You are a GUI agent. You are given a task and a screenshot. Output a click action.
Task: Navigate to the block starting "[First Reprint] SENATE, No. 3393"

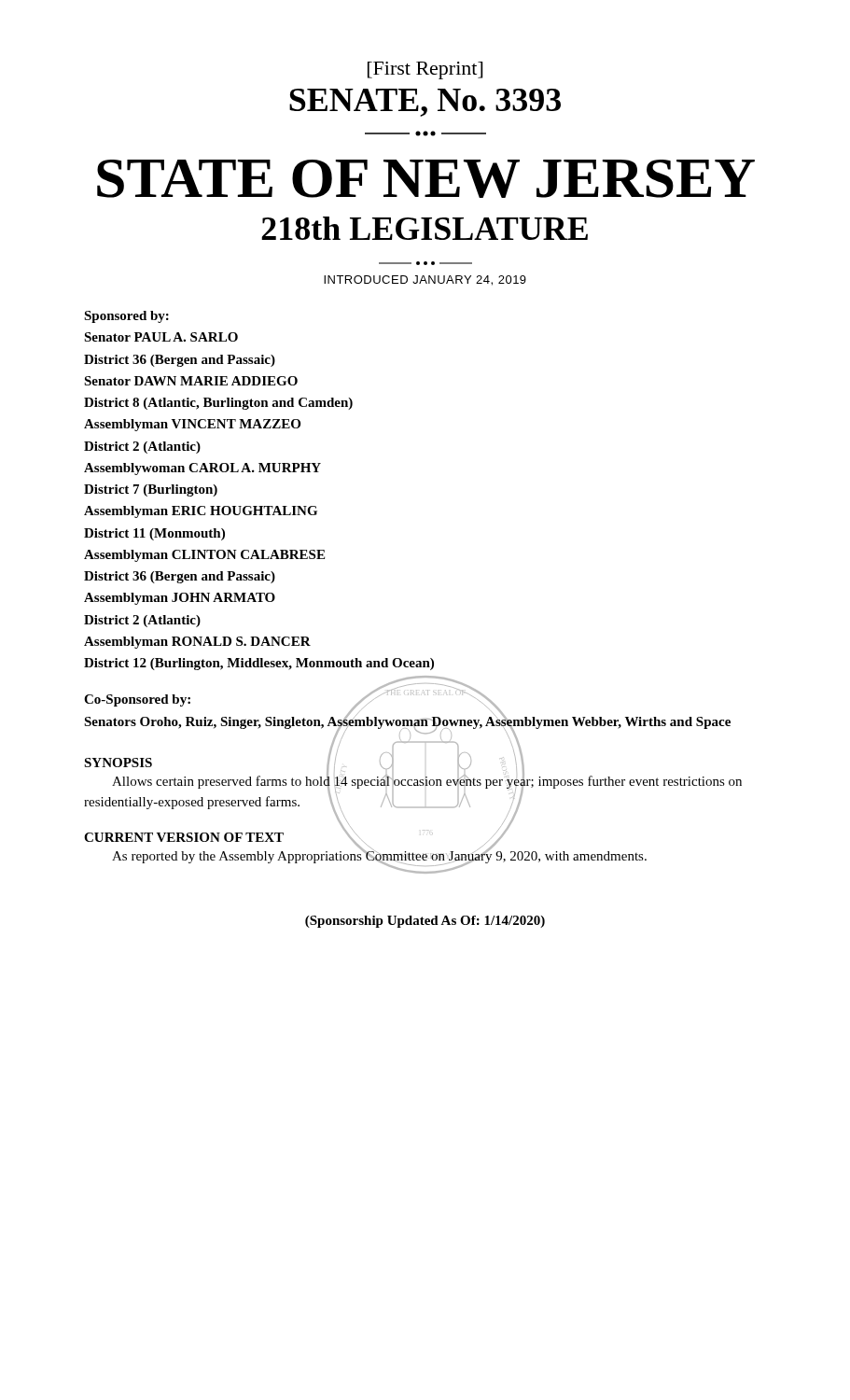pos(425,98)
